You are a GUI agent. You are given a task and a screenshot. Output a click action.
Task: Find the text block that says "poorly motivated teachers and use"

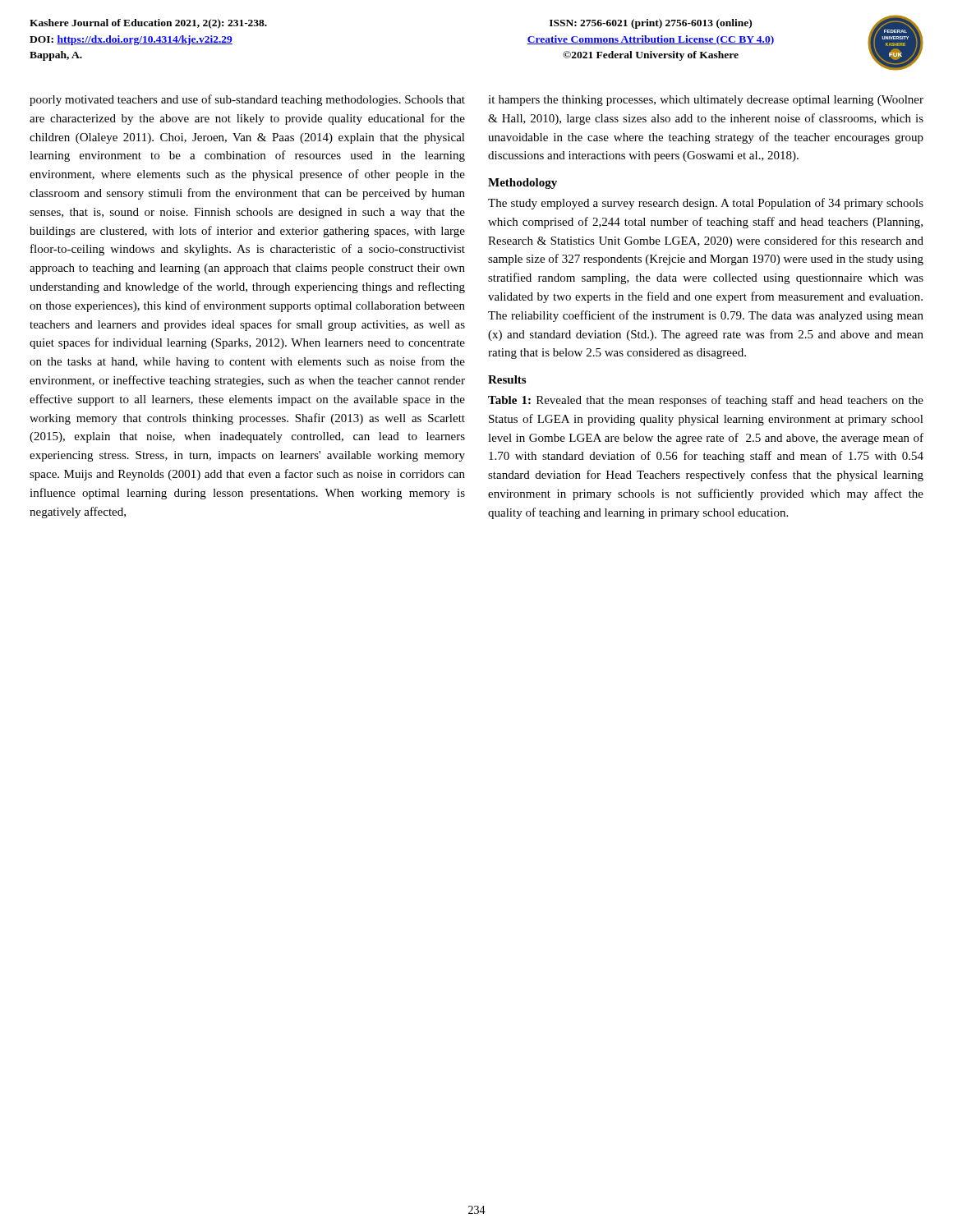(x=247, y=305)
